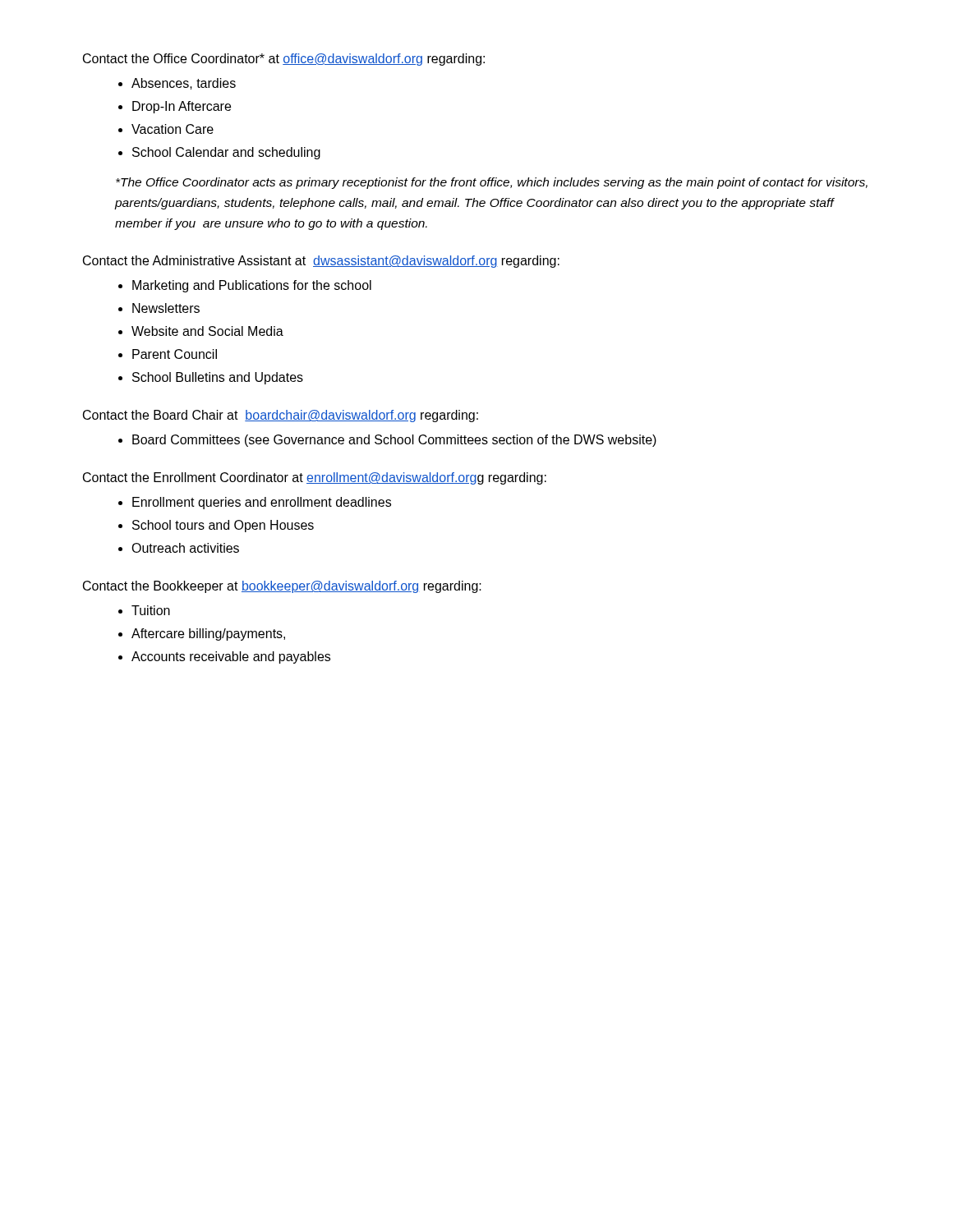Click where it says "Parent Council"

175,355
